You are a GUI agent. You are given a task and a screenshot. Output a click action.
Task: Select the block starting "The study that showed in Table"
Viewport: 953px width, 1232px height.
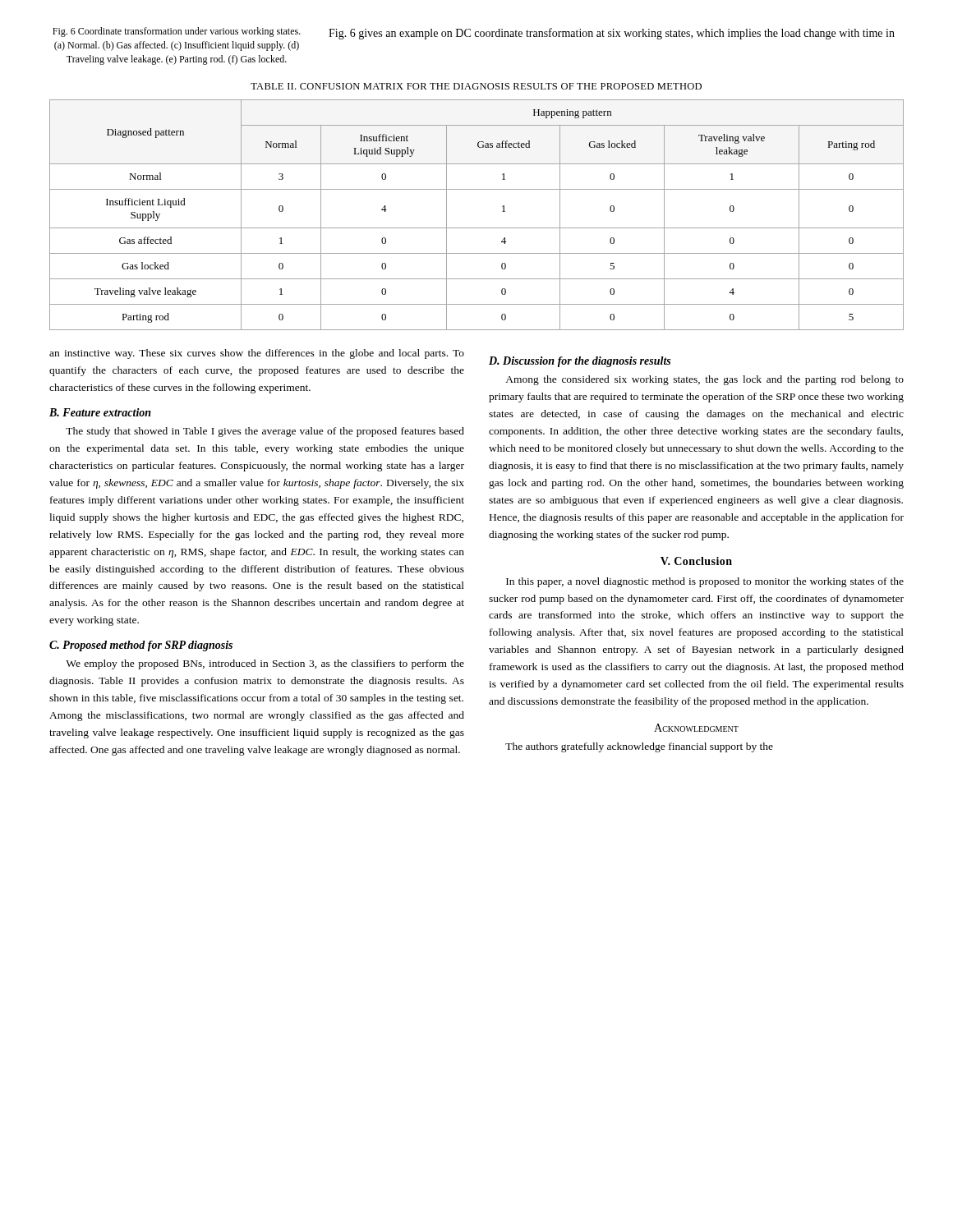click(257, 525)
